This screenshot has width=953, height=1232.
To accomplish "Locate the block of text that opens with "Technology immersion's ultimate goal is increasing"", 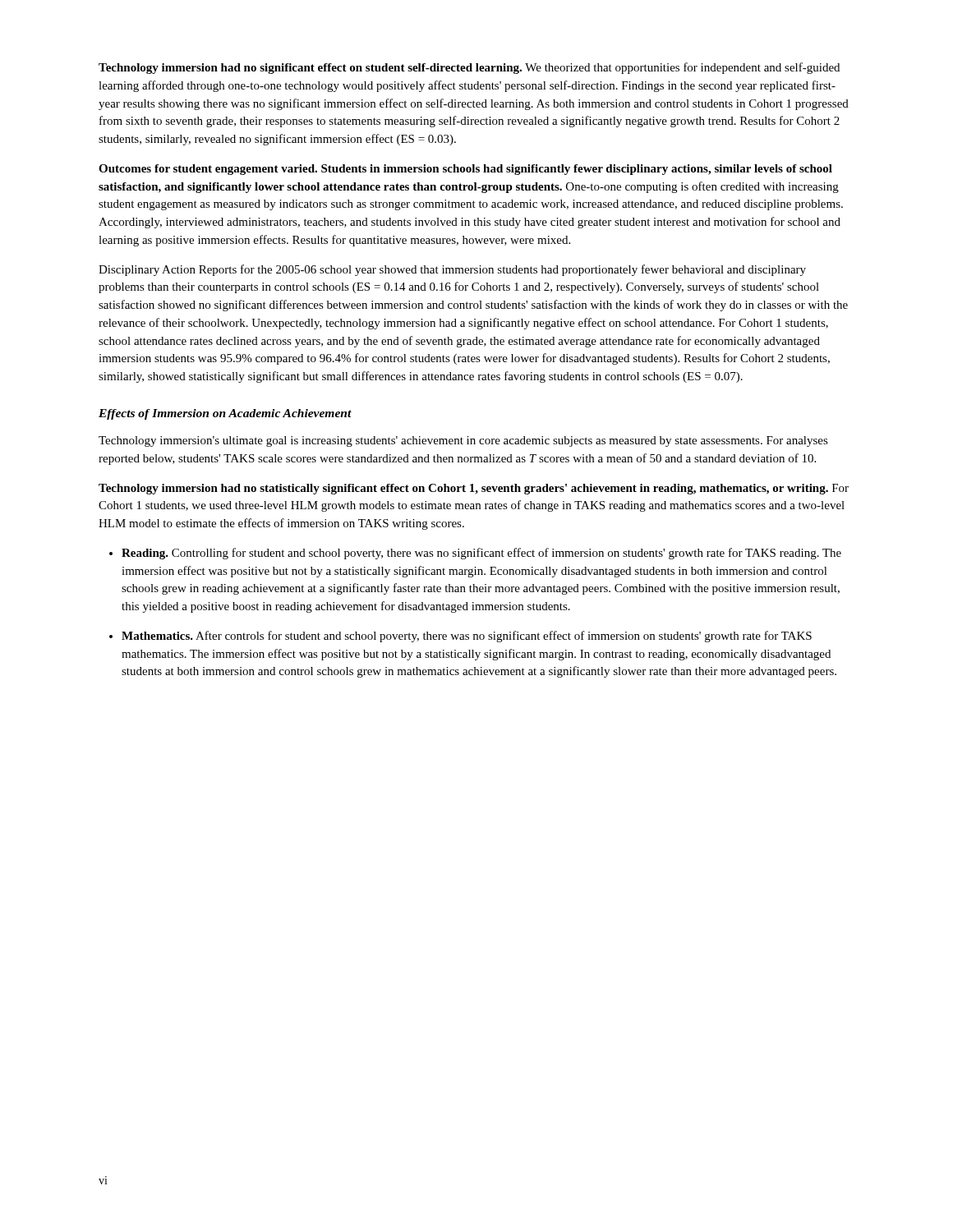I will click(x=476, y=450).
